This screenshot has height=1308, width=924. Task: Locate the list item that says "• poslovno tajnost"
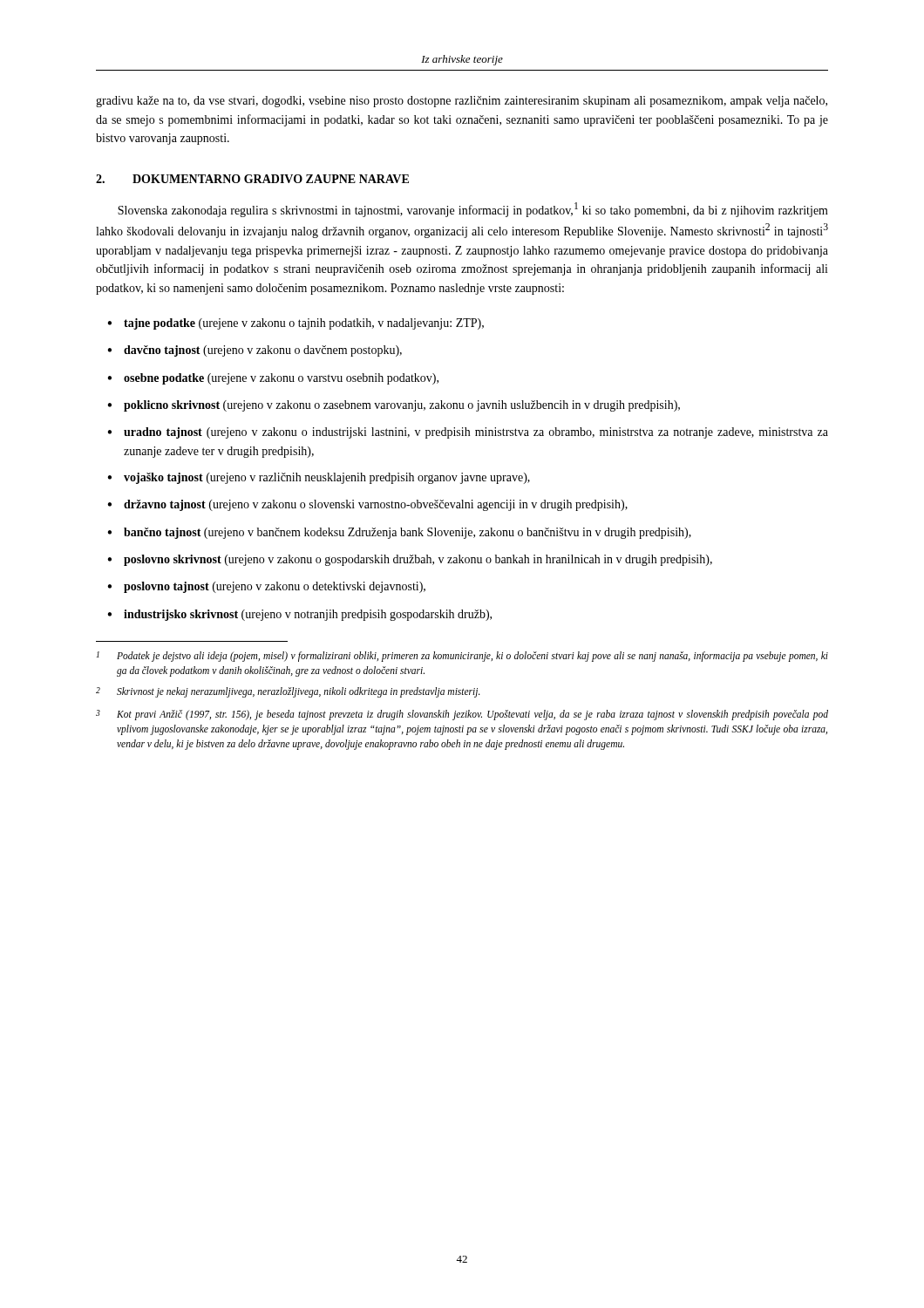266,587
